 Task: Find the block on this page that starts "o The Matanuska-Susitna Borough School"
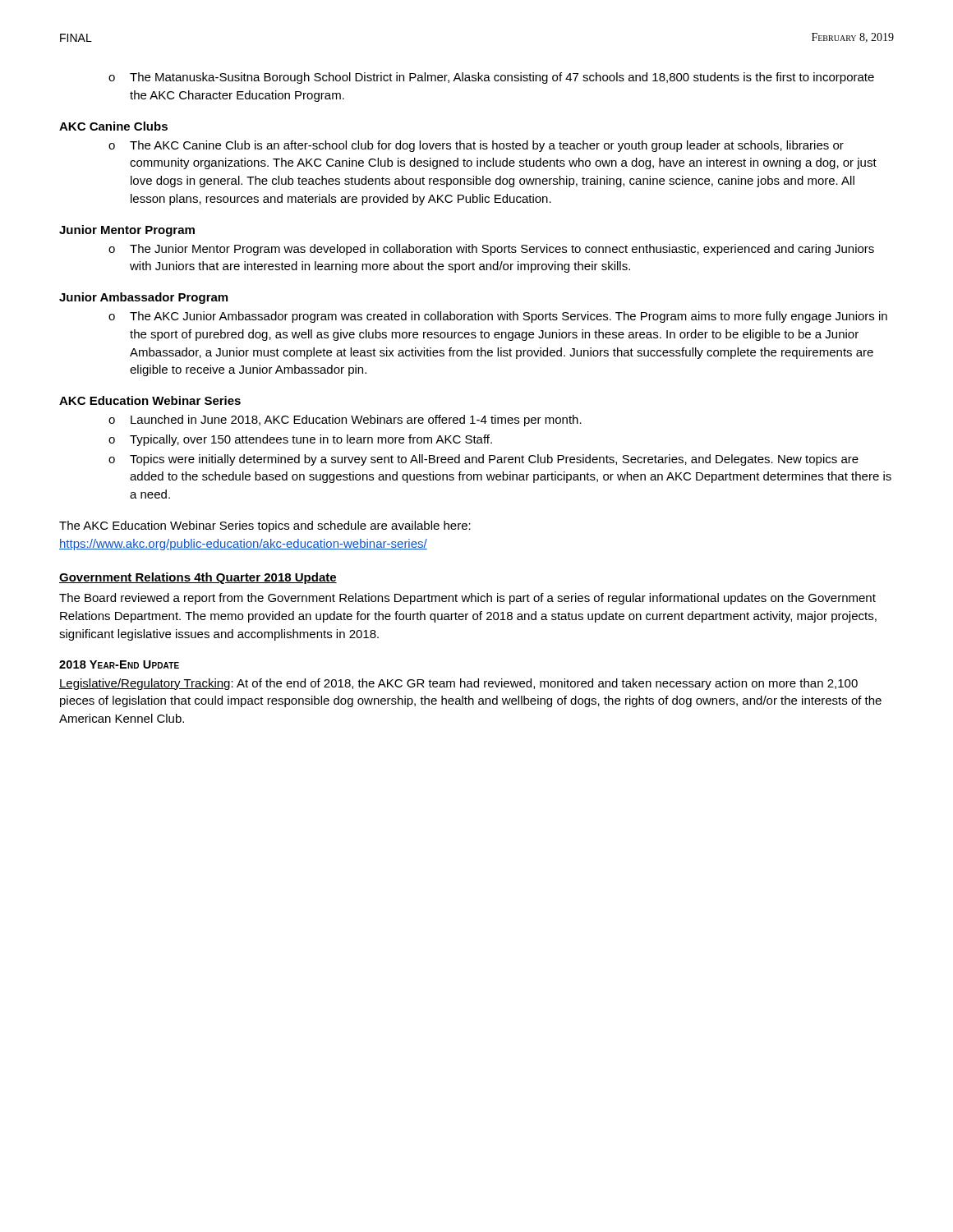(x=501, y=86)
